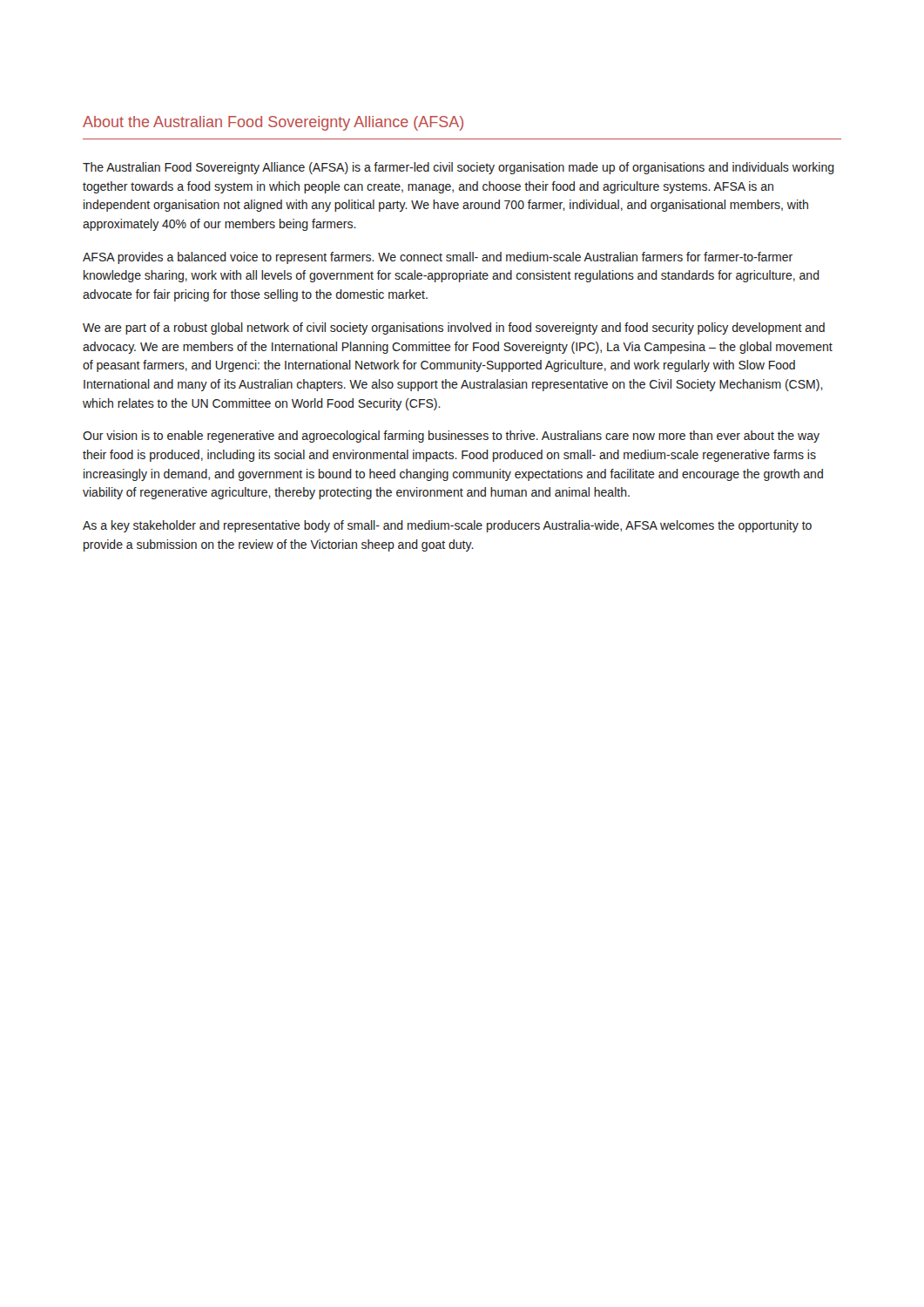Find the block on this page that starts "As a key stakeholder and representative body of"
This screenshot has width=924, height=1307.
tap(462, 536)
